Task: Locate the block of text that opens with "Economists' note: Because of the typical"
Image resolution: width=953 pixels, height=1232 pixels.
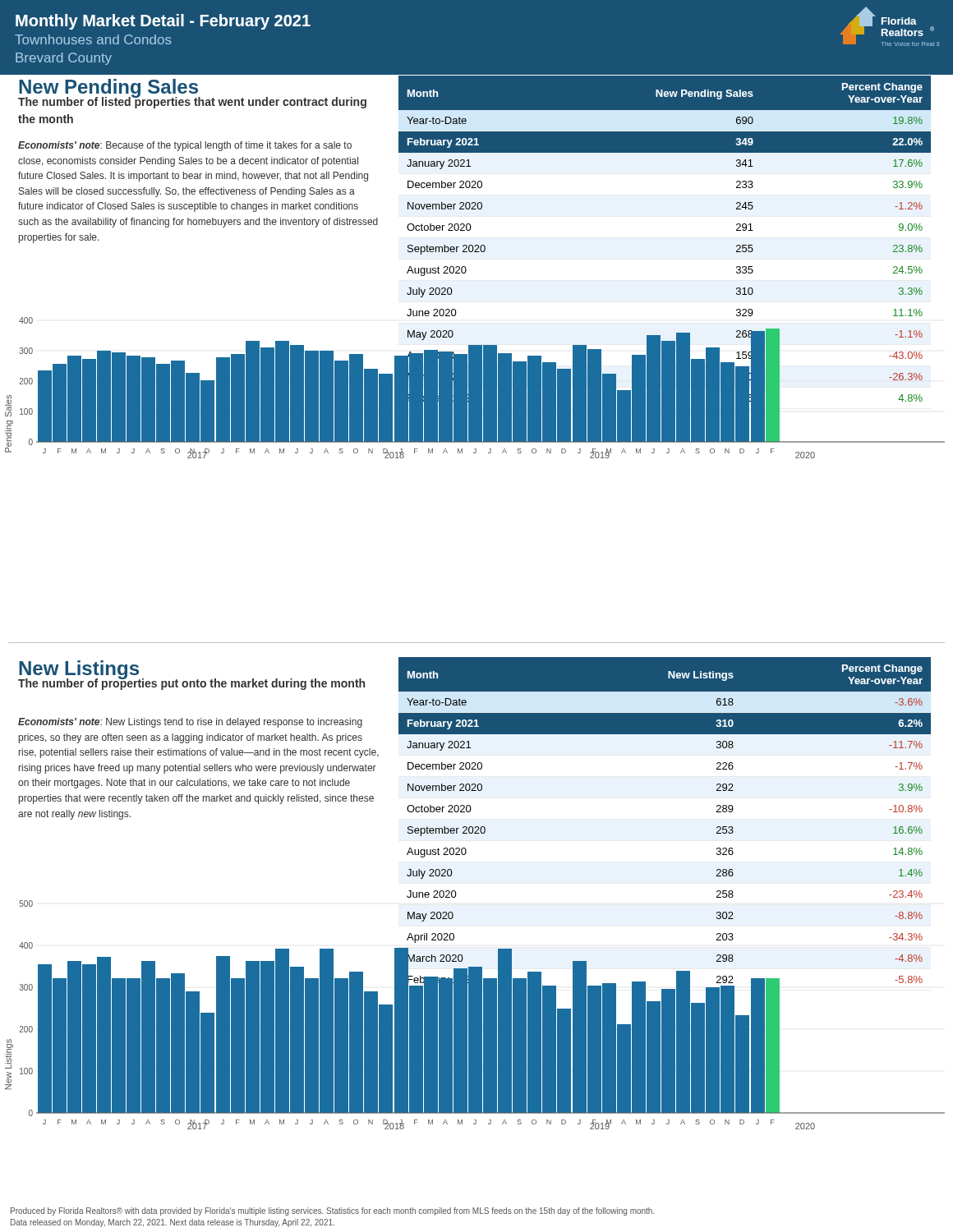Action: point(198,191)
